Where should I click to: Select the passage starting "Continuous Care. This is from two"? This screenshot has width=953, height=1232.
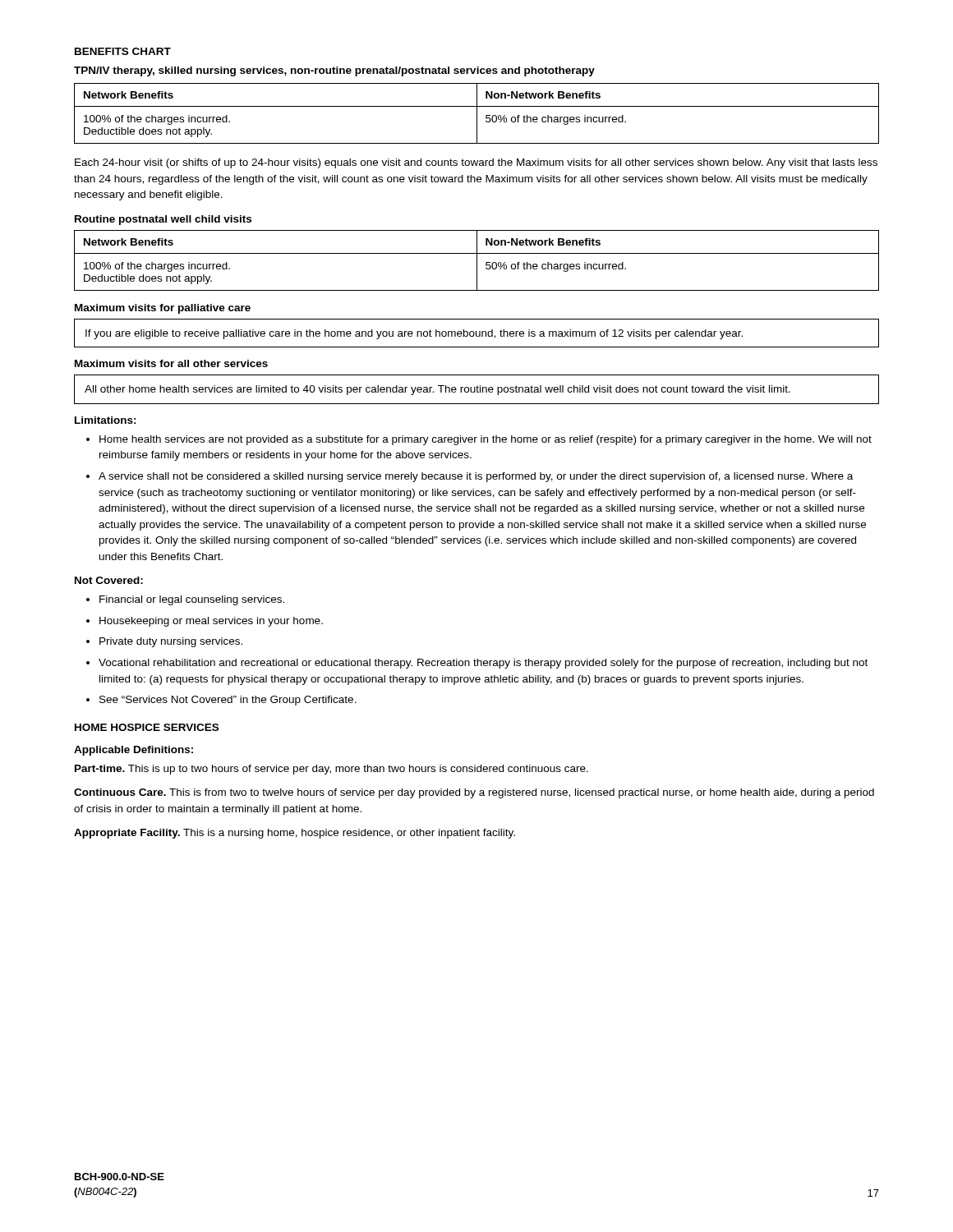click(x=474, y=800)
